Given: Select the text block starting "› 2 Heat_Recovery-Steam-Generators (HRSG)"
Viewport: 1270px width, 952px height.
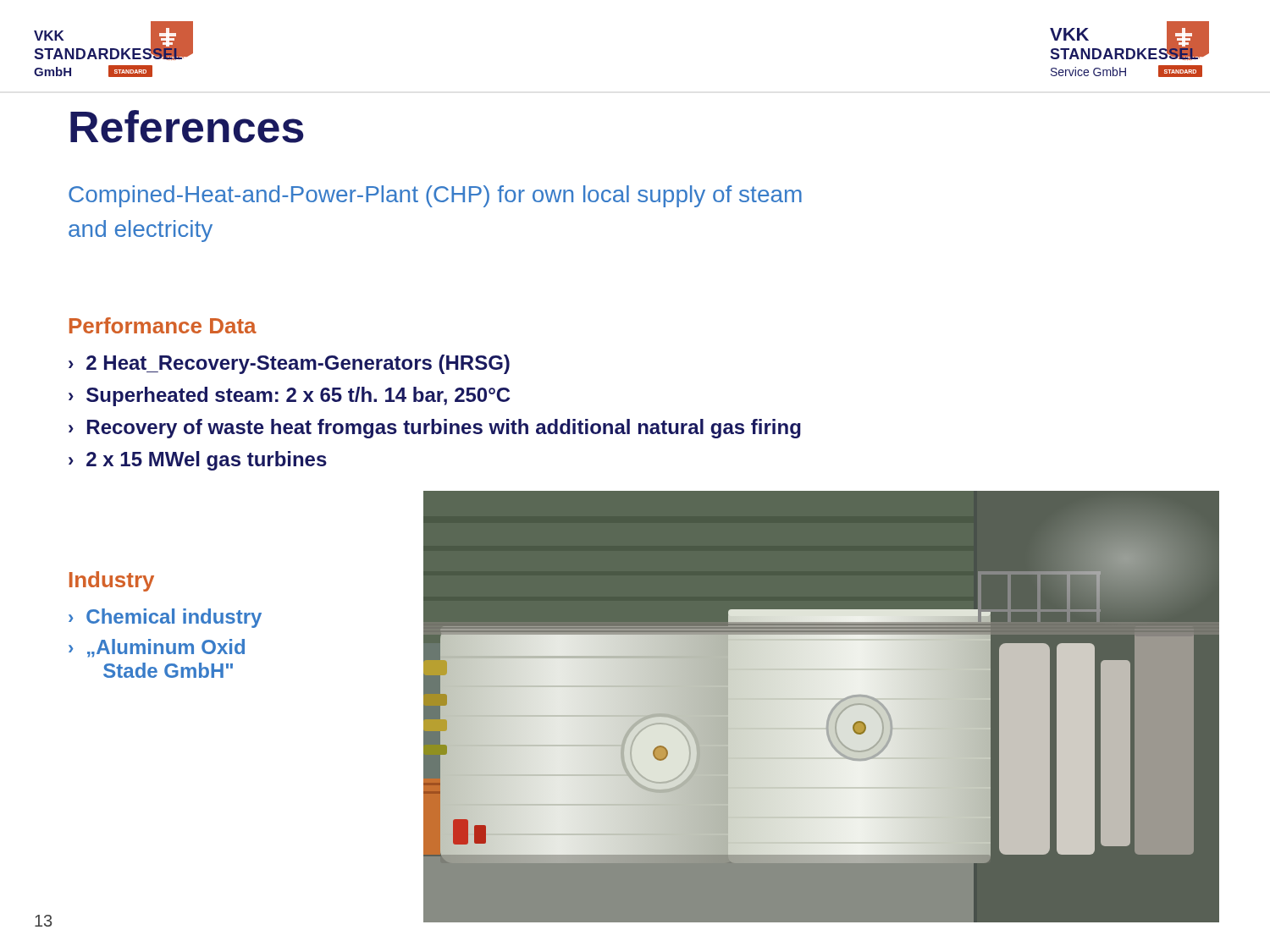Looking at the screenshot, I should tap(289, 363).
